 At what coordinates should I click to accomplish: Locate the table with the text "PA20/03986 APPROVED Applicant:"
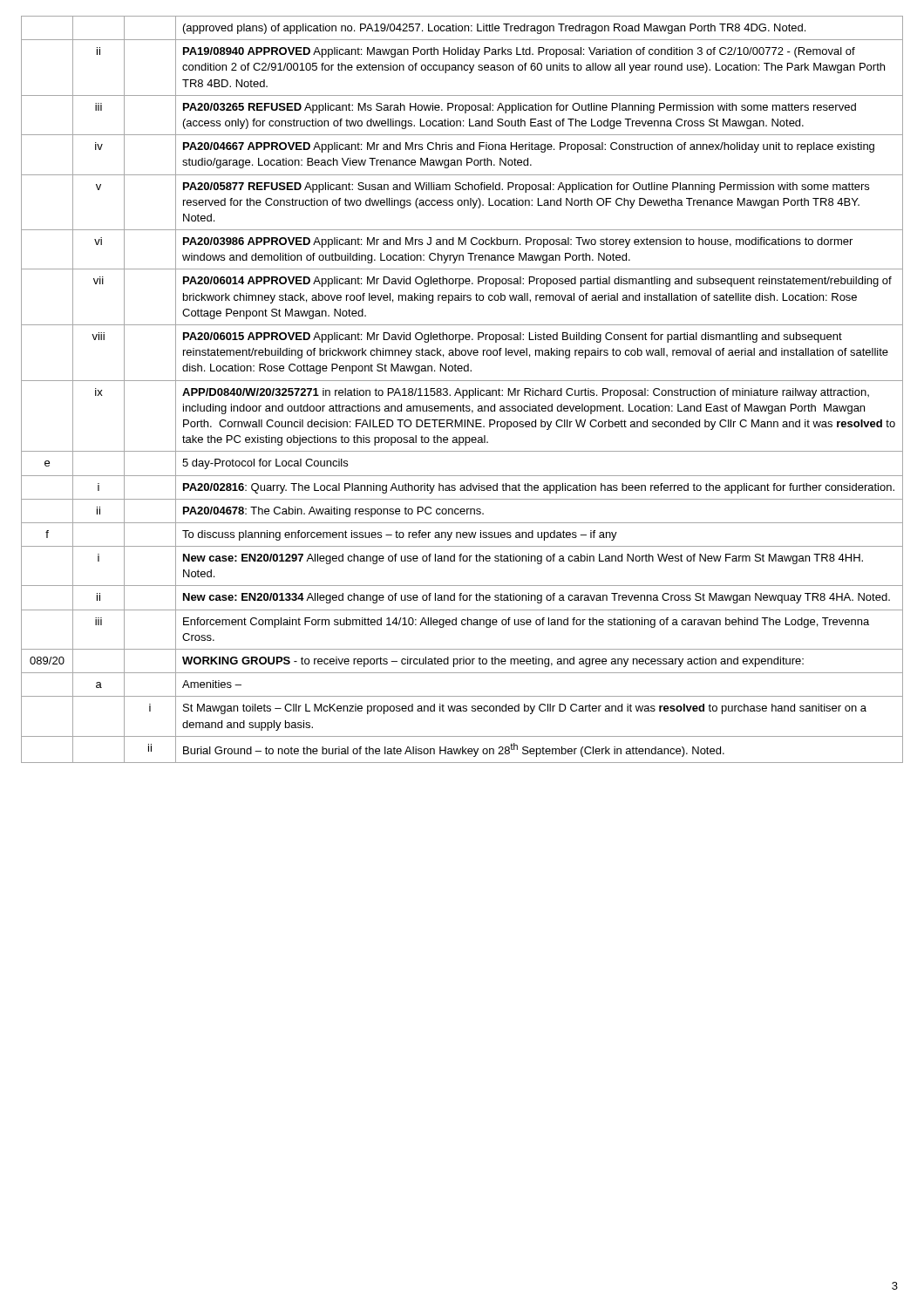(462, 389)
